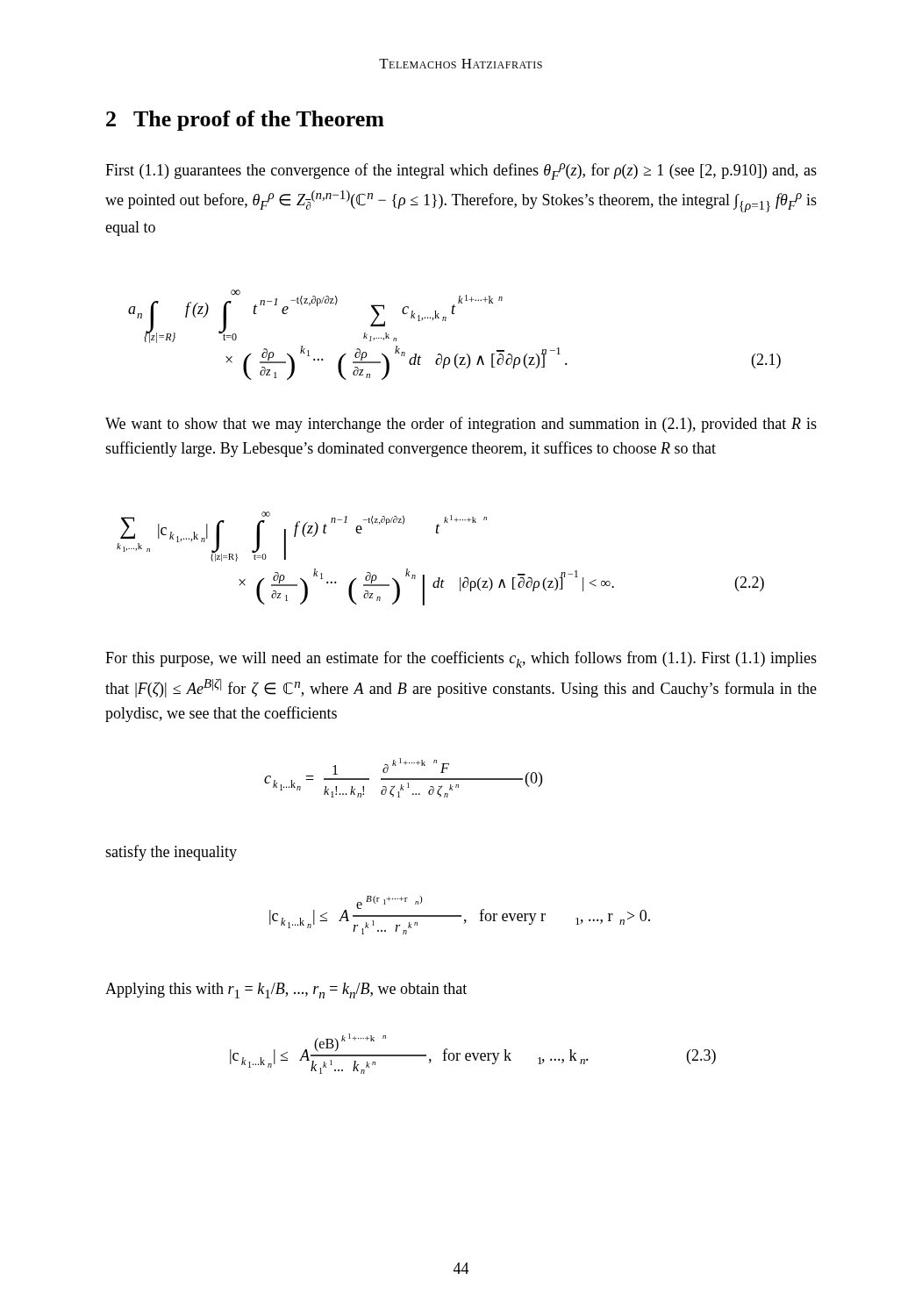Find the formula on this page that starts "∑ k 1 ,...,k n |c k"
922x1316 pixels.
coord(302,536)
